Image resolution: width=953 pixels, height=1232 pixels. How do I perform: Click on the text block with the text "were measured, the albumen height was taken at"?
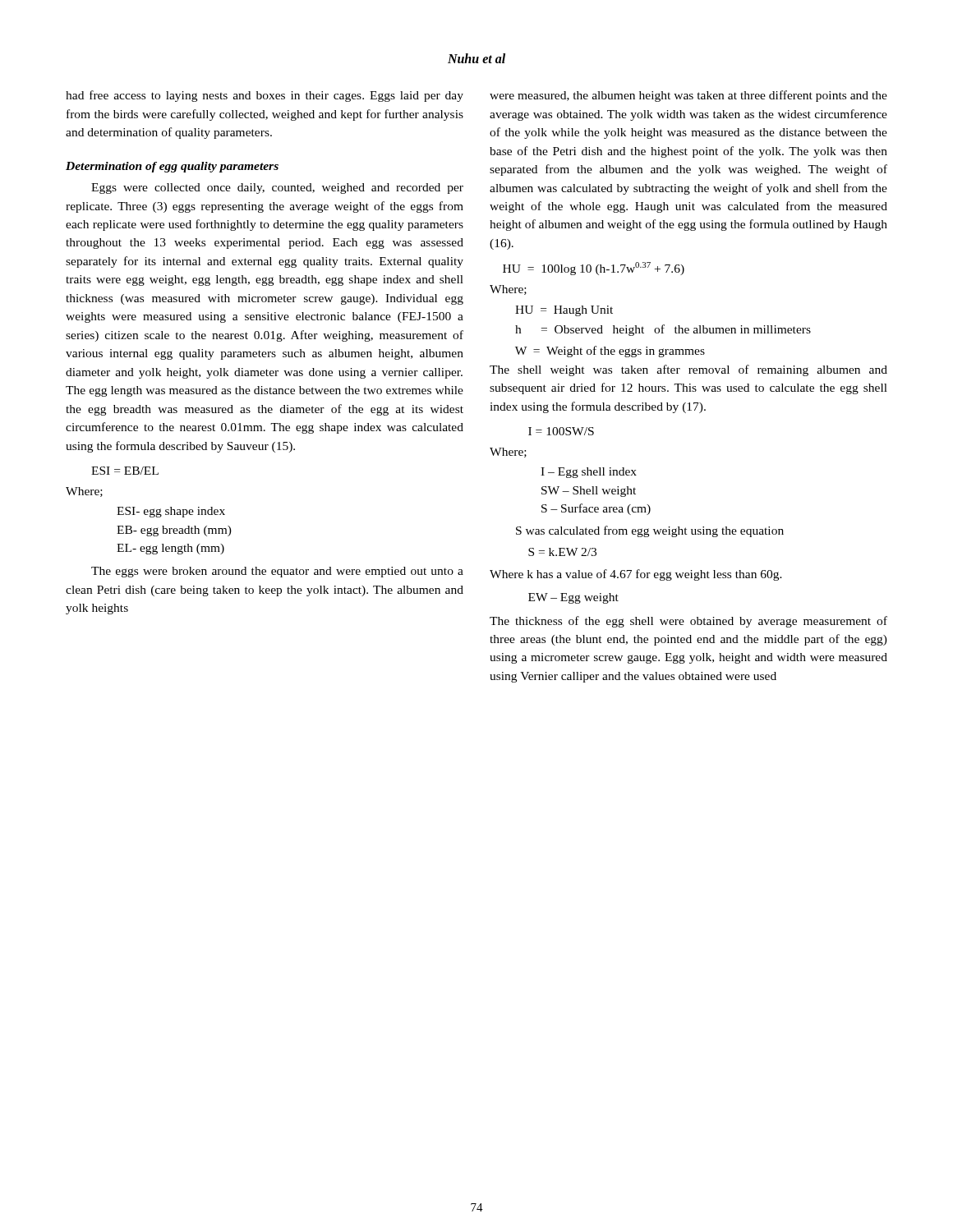688,169
